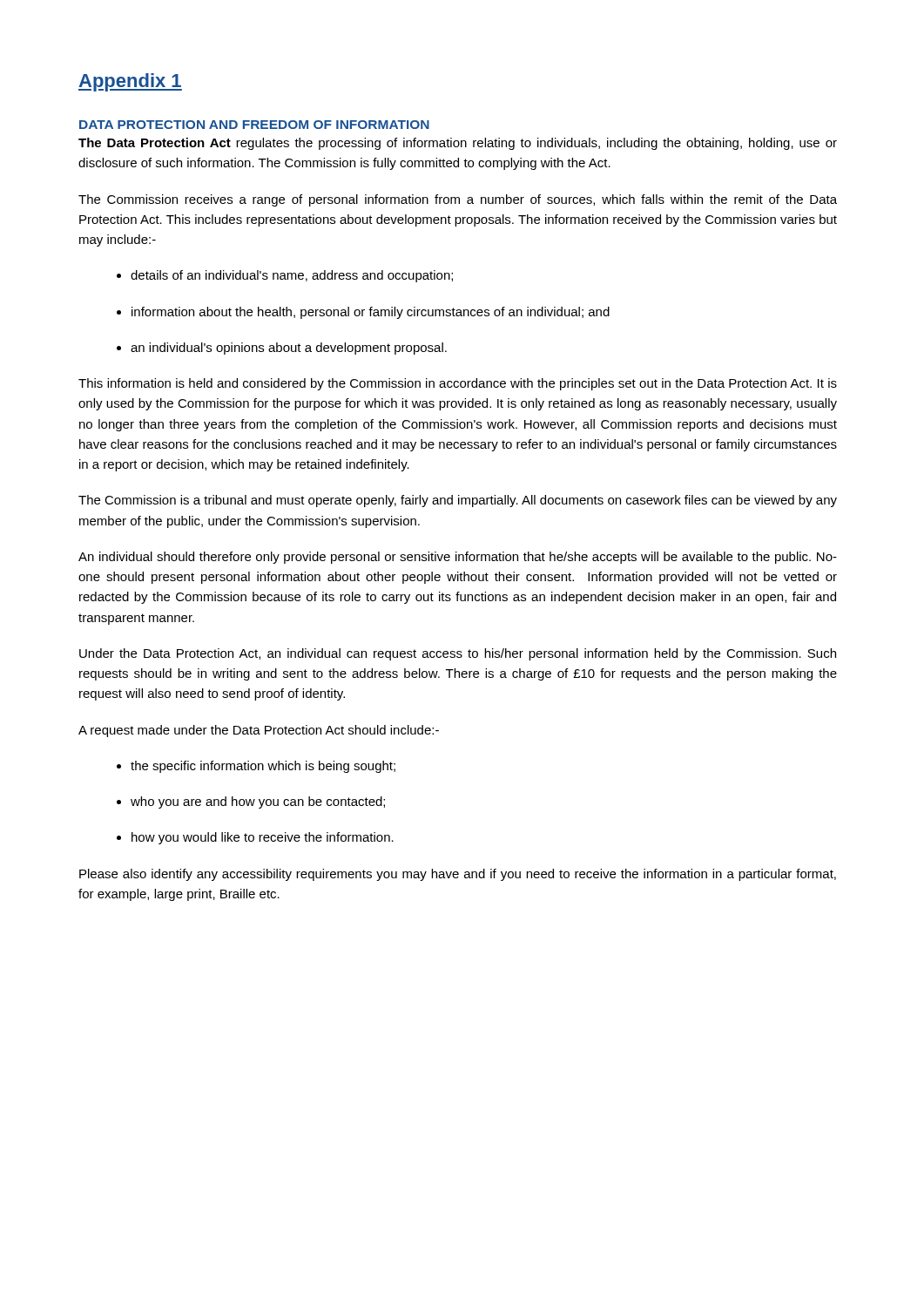
Task: Navigate to the block starting "details of an individual's name, address and occupation;"
Action: click(x=458, y=275)
